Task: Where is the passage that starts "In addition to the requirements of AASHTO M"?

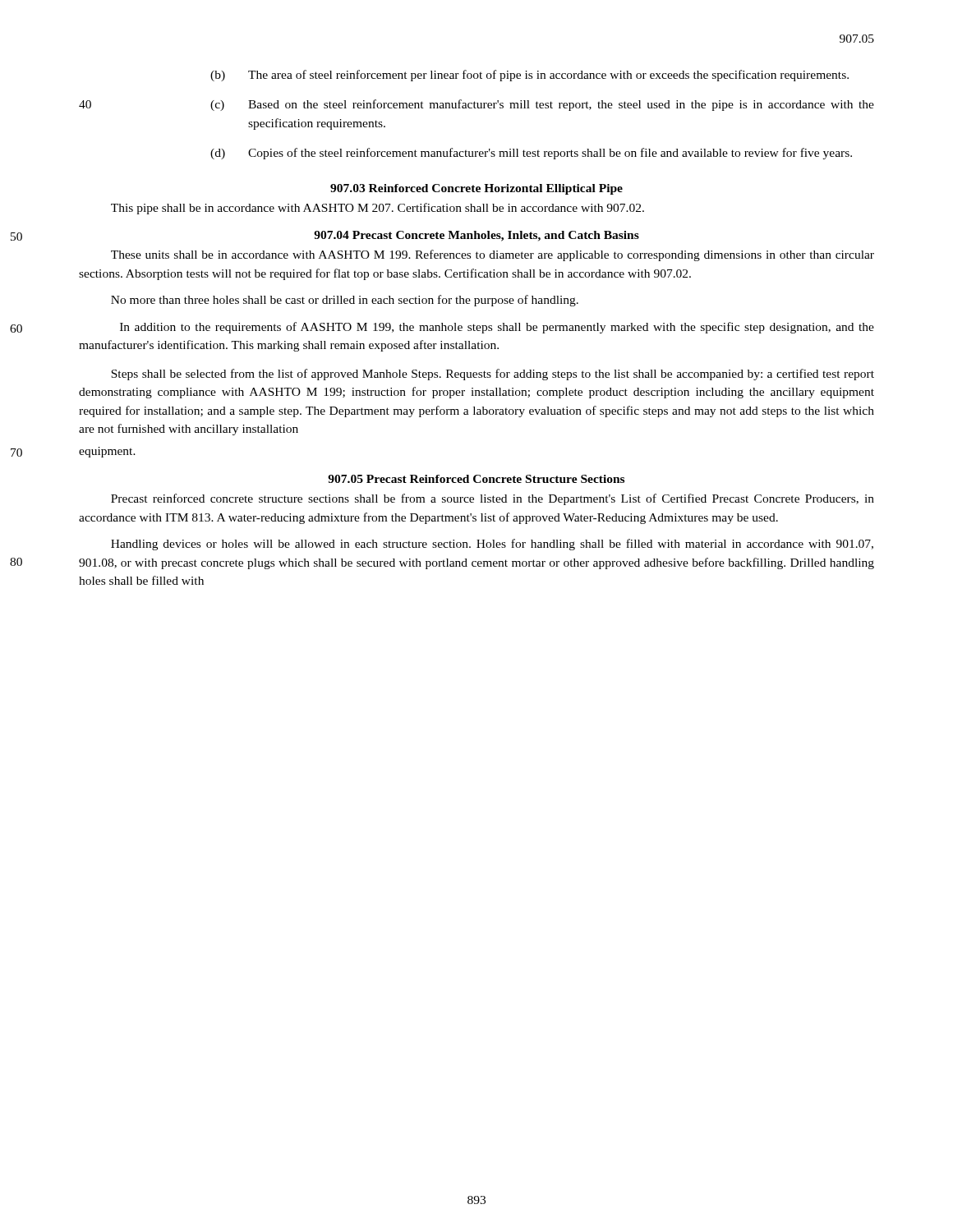Action: [x=476, y=335]
